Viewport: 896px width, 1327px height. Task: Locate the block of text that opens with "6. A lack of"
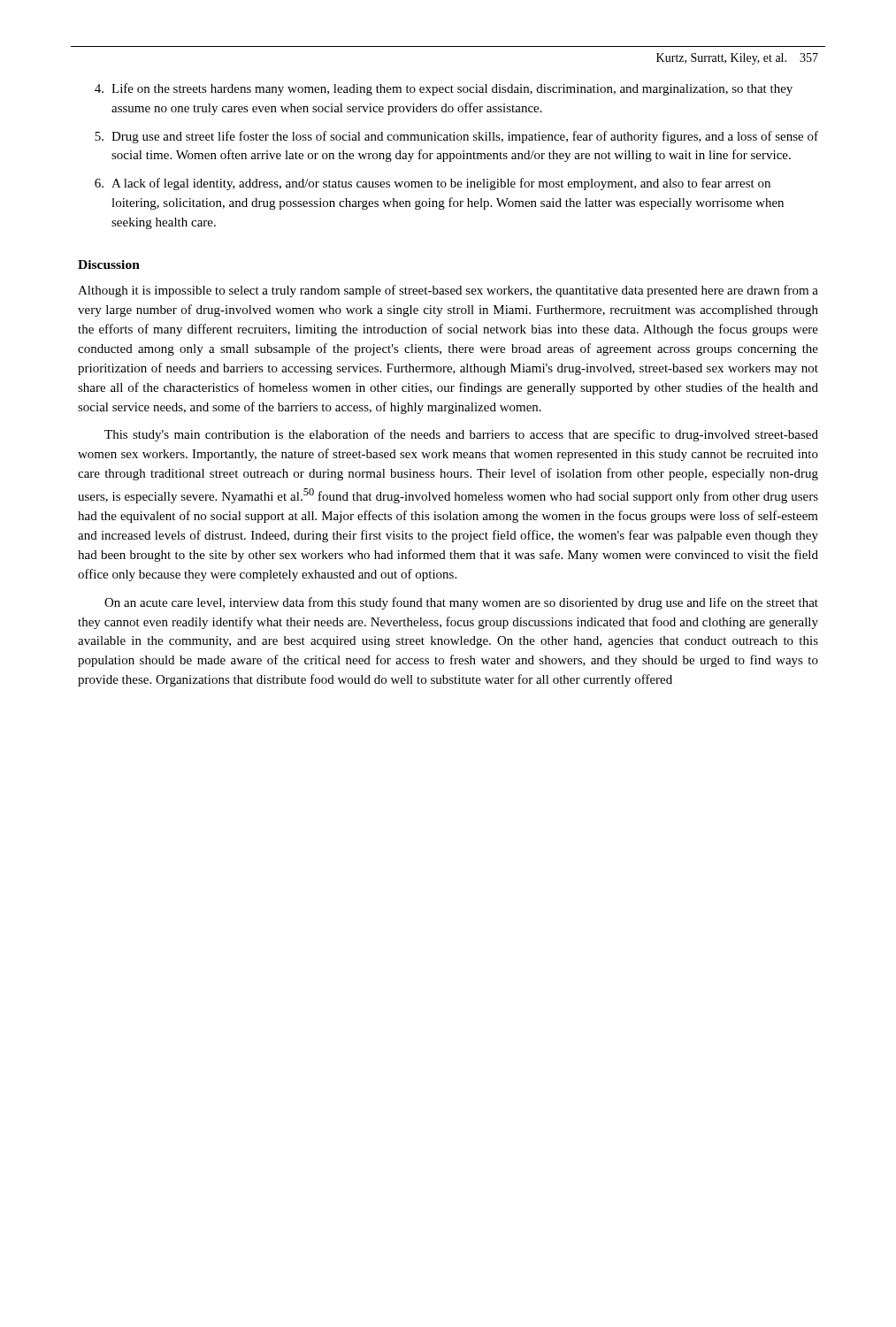click(448, 203)
